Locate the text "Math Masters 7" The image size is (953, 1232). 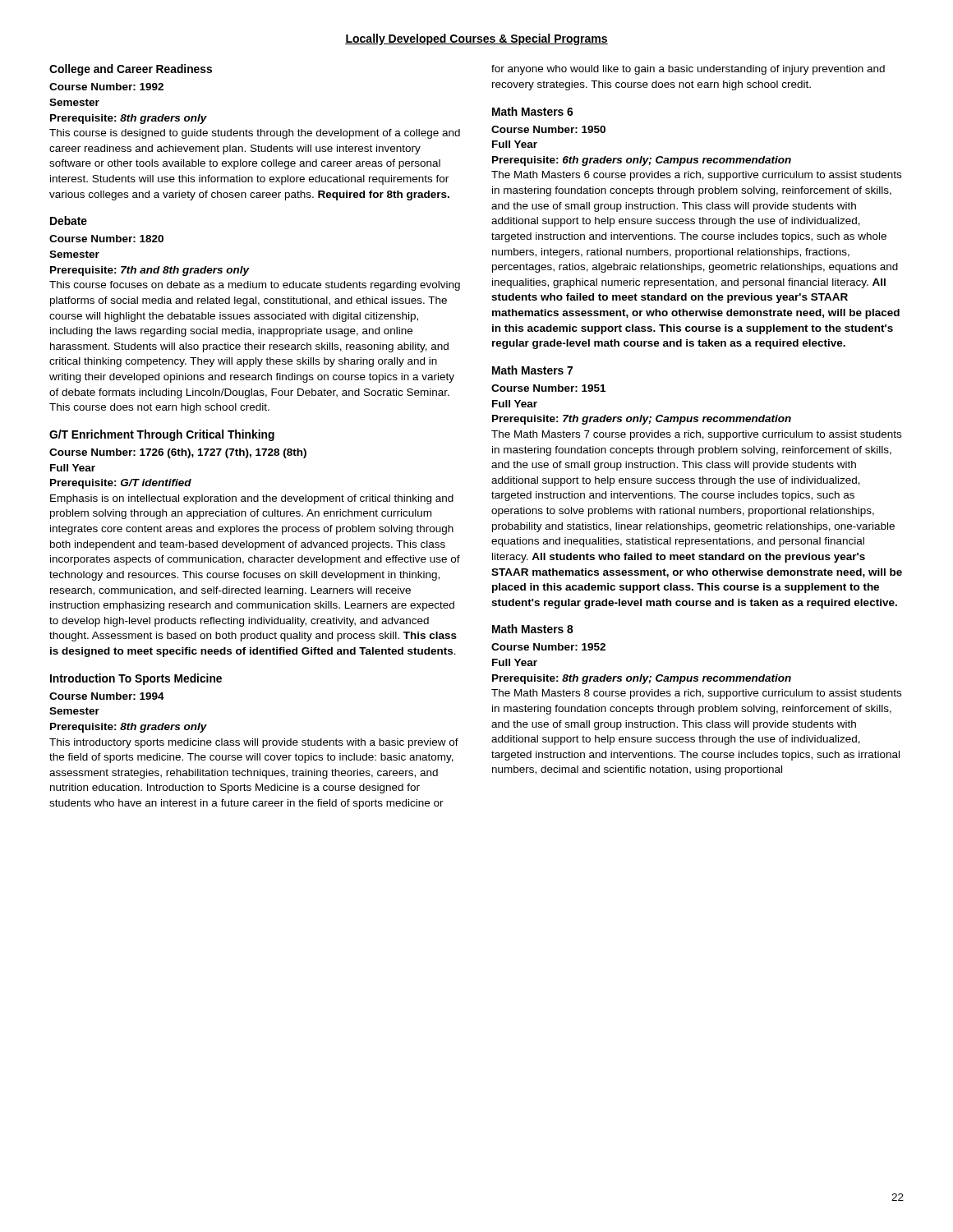532,371
